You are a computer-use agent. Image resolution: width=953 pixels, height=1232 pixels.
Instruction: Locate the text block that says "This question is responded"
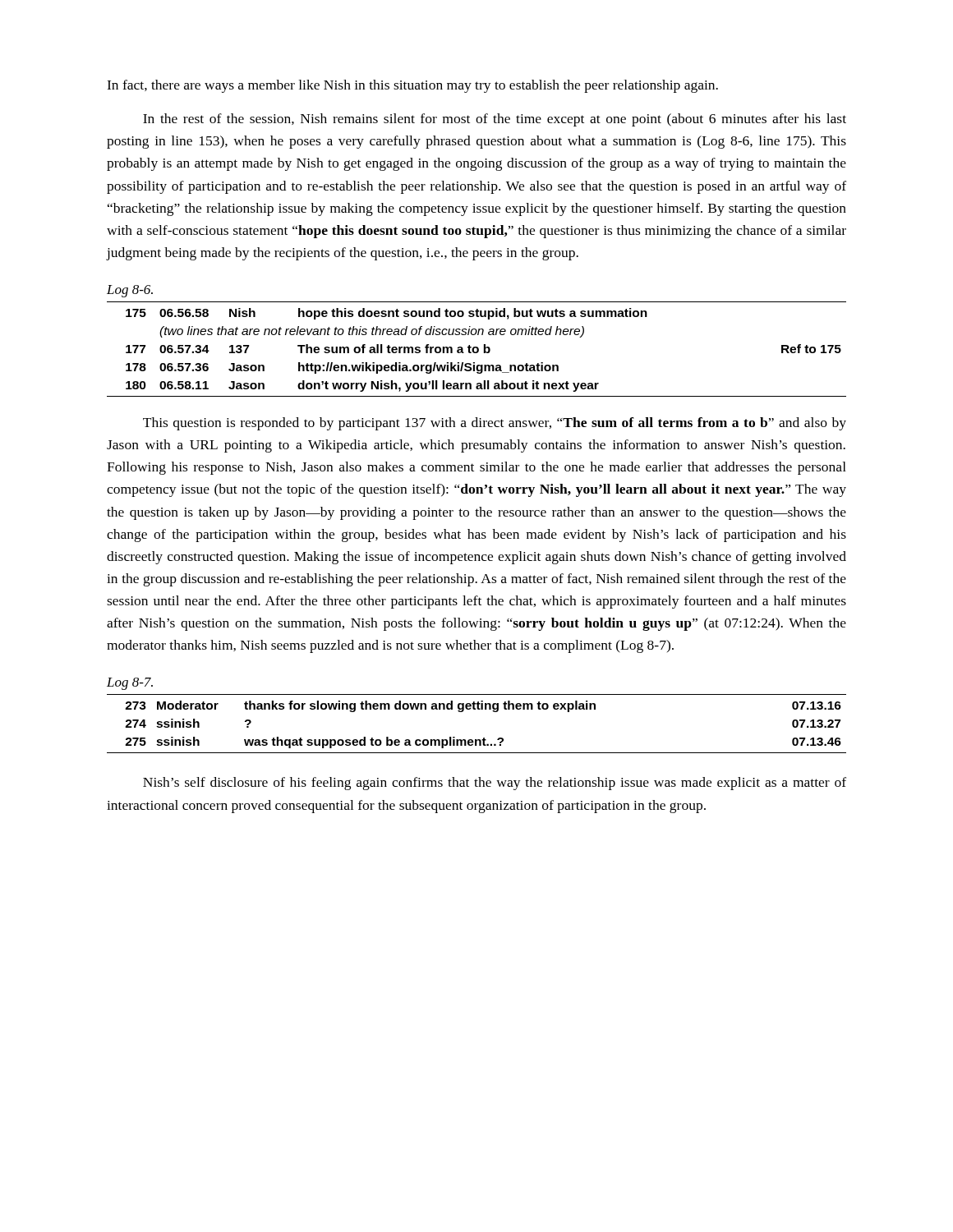476,534
